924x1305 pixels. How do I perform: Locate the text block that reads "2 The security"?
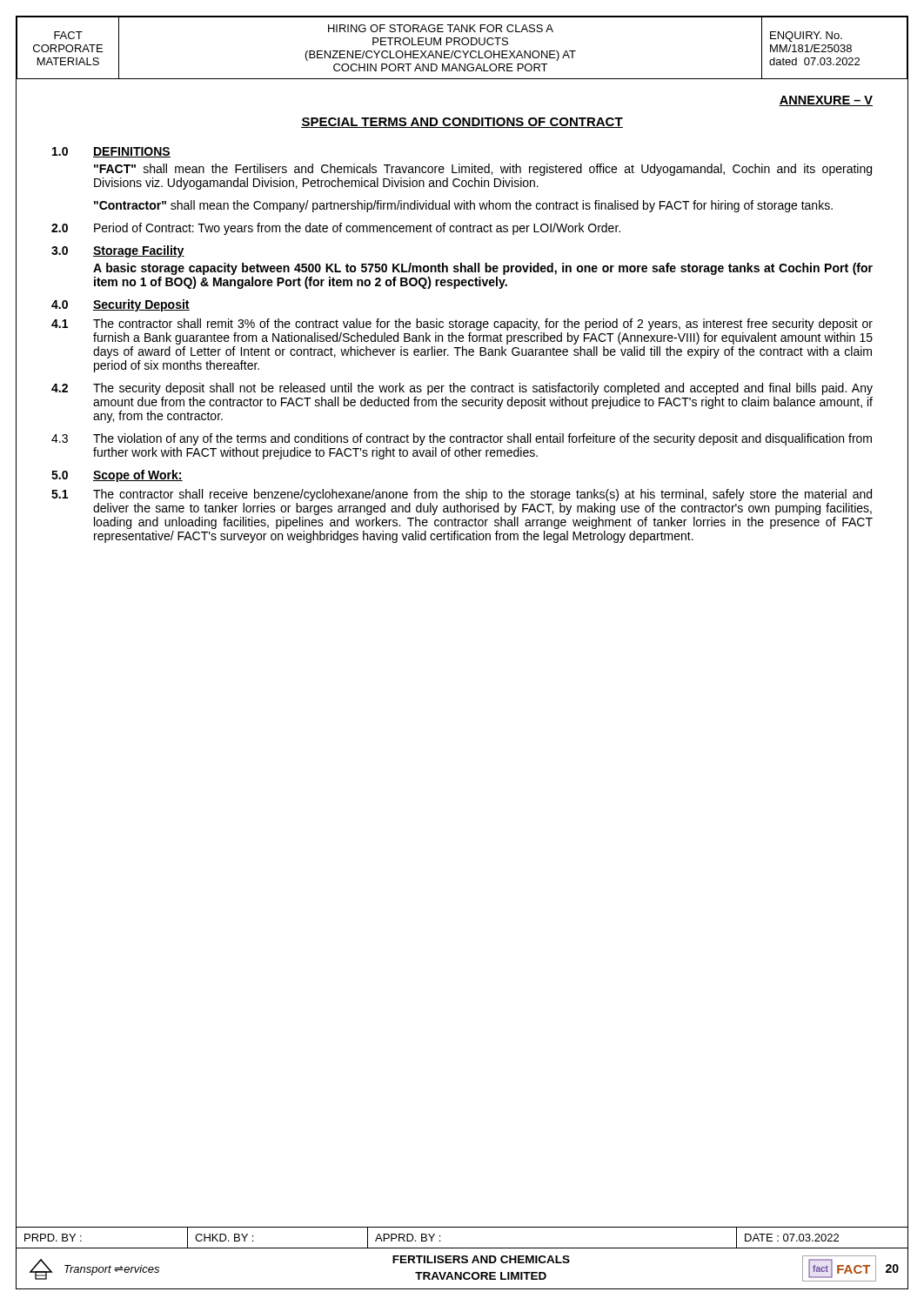pyautogui.click(x=462, y=402)
